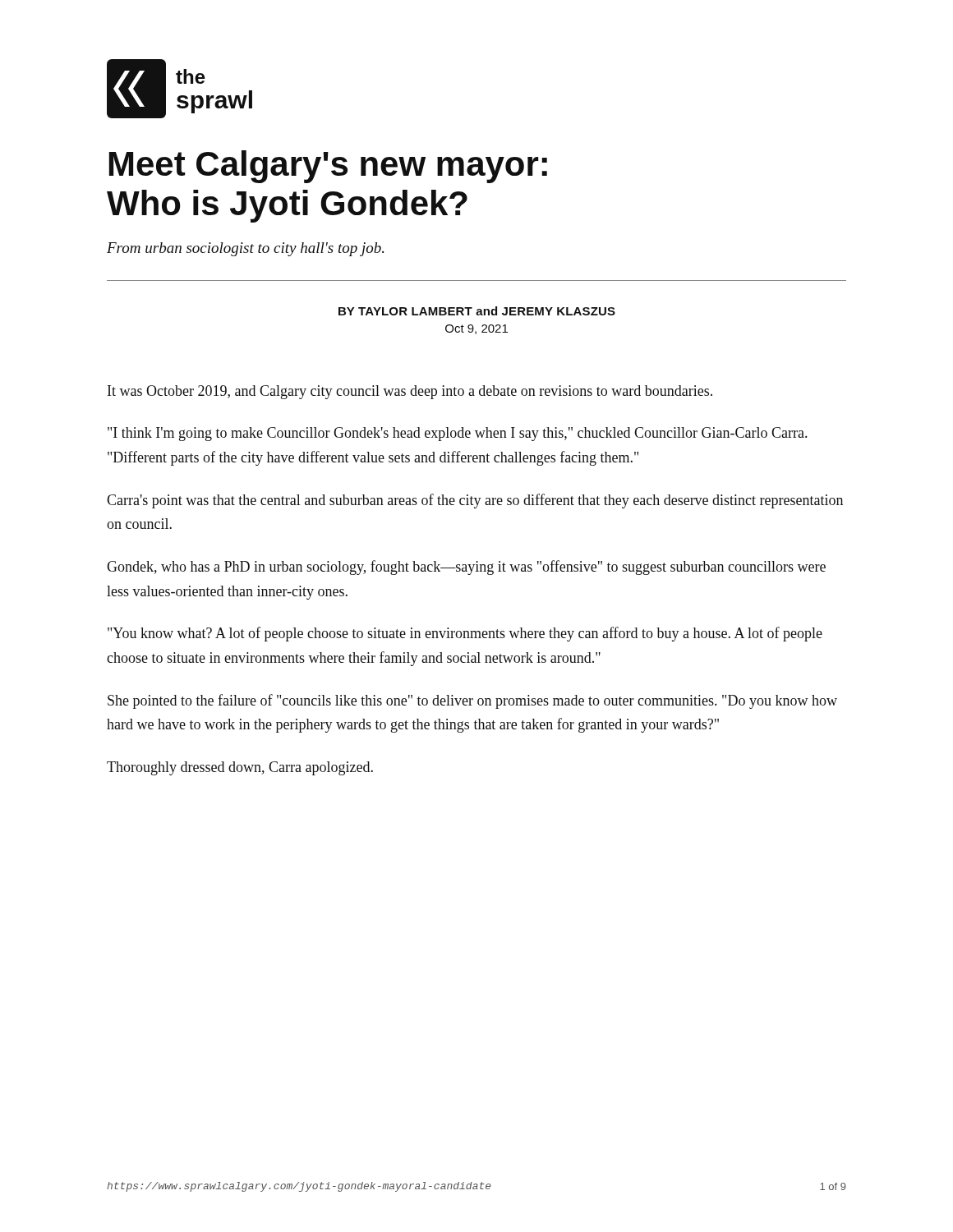Find the block starting "BY TAYLOR LAMBERT and"
Image resolution: width=953 pixels, height=1232 pixels.
(x=476, y=319)
